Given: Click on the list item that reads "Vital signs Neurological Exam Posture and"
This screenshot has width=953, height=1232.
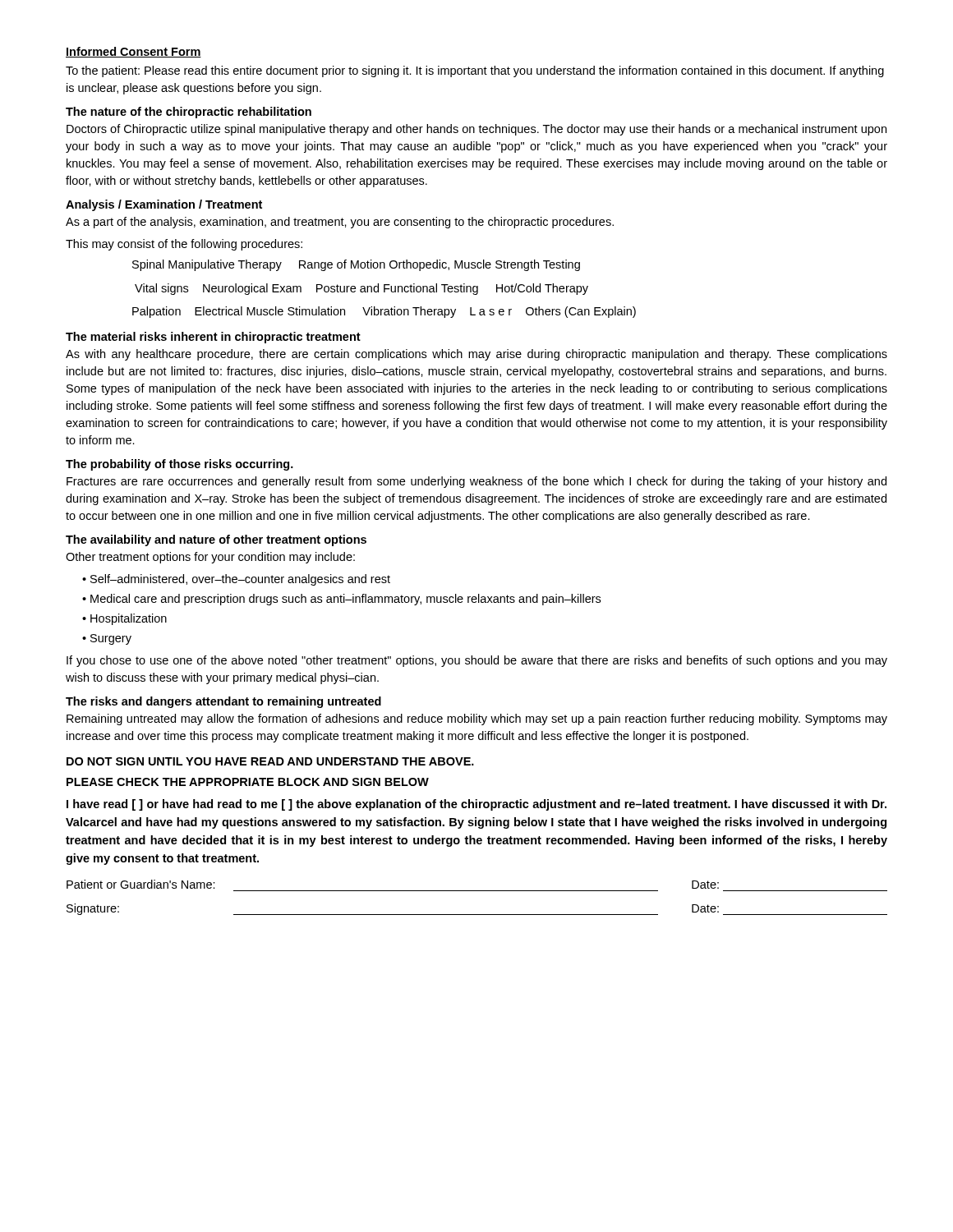Looking at the screenshot, I should tap(360, 288).
